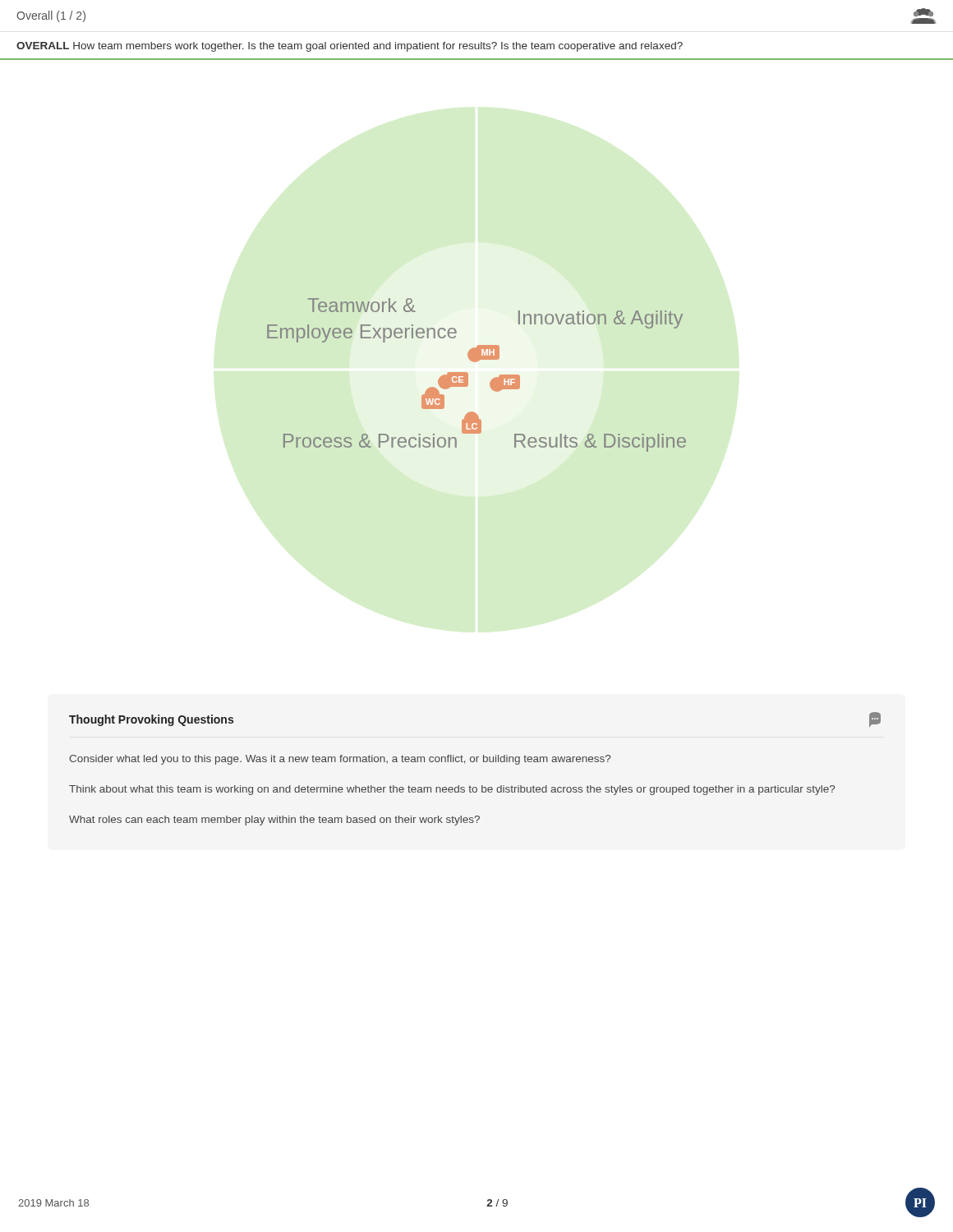Screen dimensions: 1232x953
Task: Click on the passage starting "OVERALL How team members work together. Is the"
Action: [x=350, y=46]
